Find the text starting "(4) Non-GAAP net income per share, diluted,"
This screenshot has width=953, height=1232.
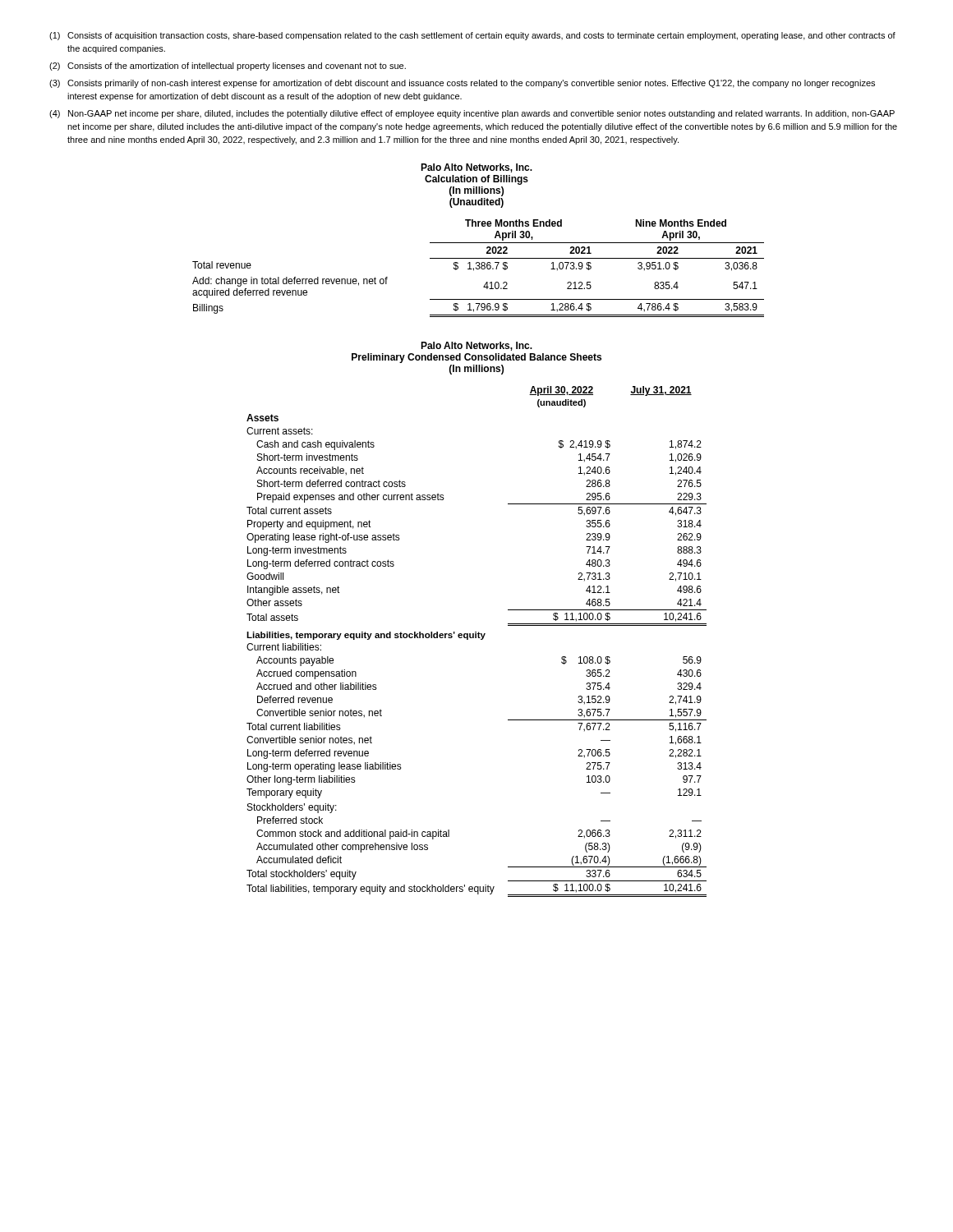(x=476, y=127)
